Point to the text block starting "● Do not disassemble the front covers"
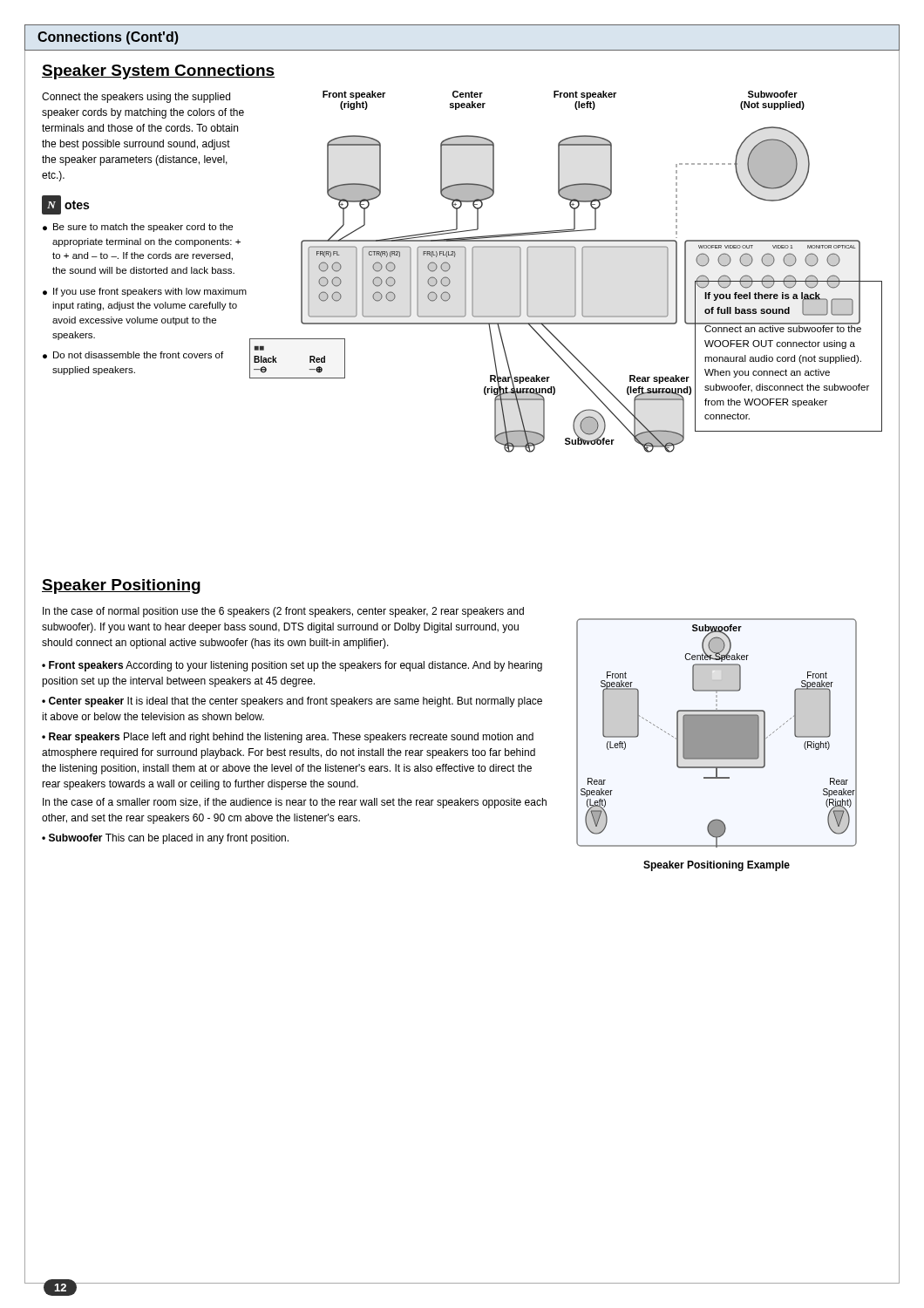Screen dimensions: 1308x924 pyautogui.click(x=144, y=363)
